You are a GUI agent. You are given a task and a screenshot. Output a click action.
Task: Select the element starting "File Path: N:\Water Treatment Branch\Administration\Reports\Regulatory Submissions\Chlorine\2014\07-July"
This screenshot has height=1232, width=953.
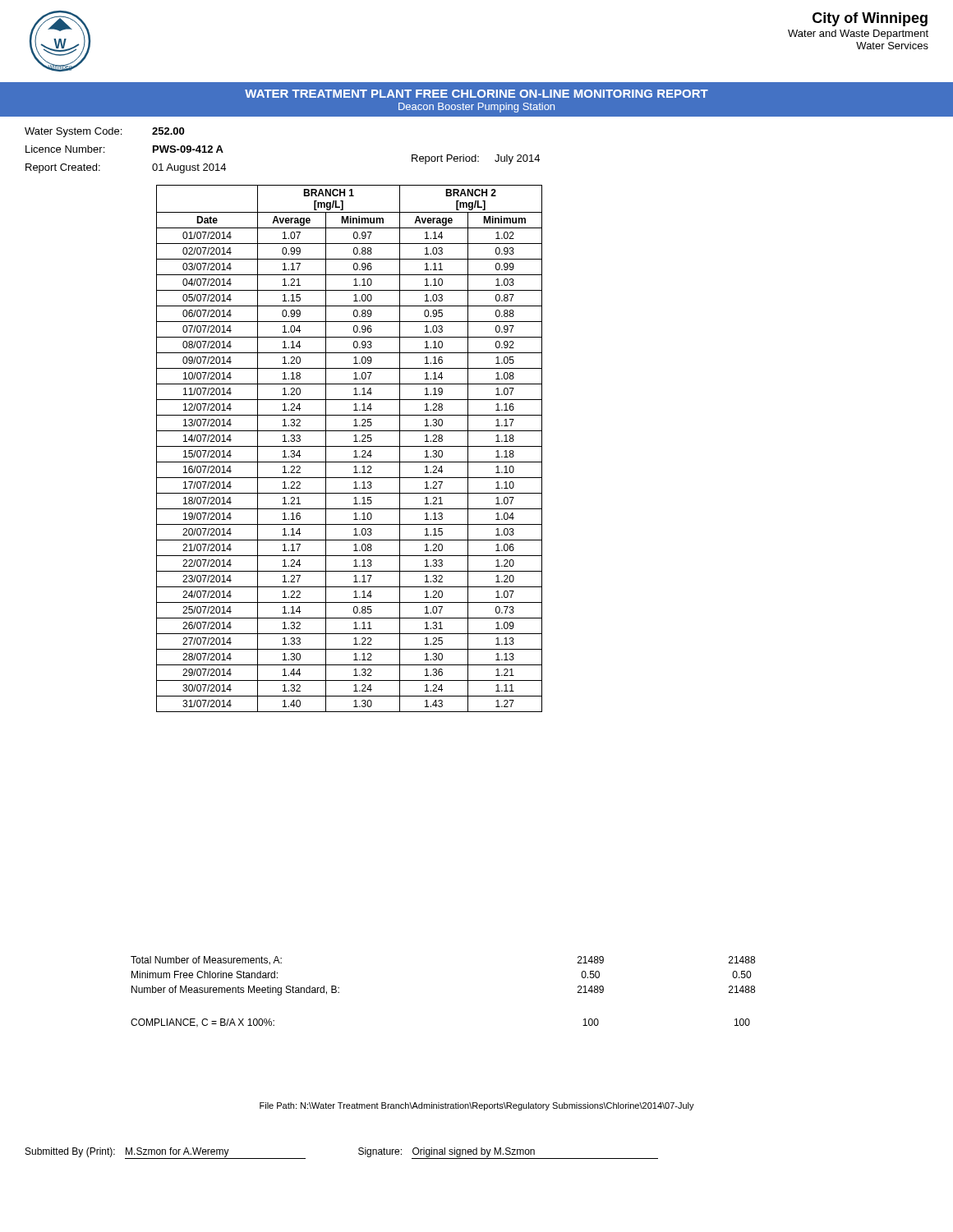[476, 1105]
